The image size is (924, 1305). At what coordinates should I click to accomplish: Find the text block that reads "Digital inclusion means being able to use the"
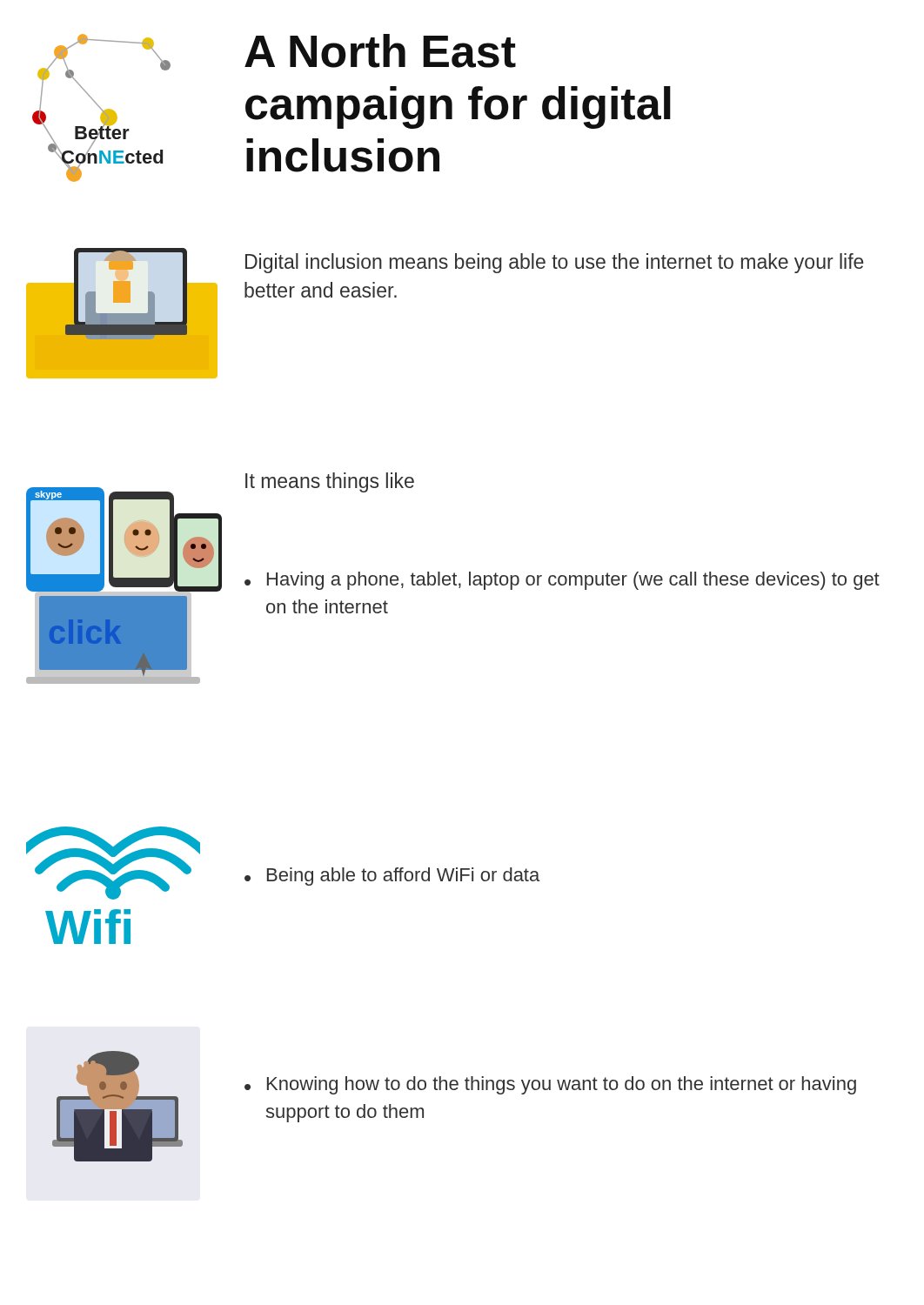554,276
